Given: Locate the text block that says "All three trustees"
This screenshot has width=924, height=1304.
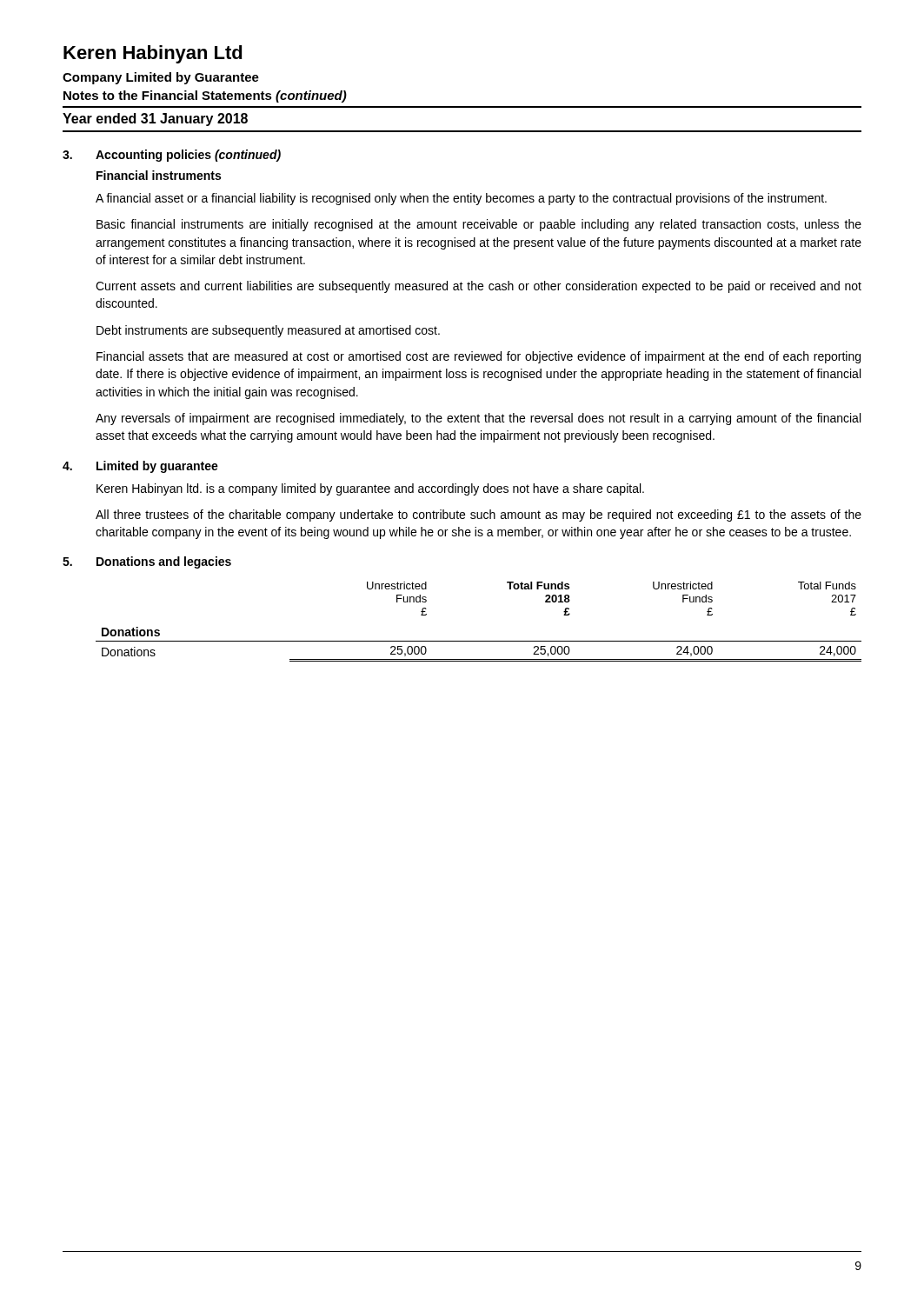Looking at the screenshot, I should [x=479, y=523].
